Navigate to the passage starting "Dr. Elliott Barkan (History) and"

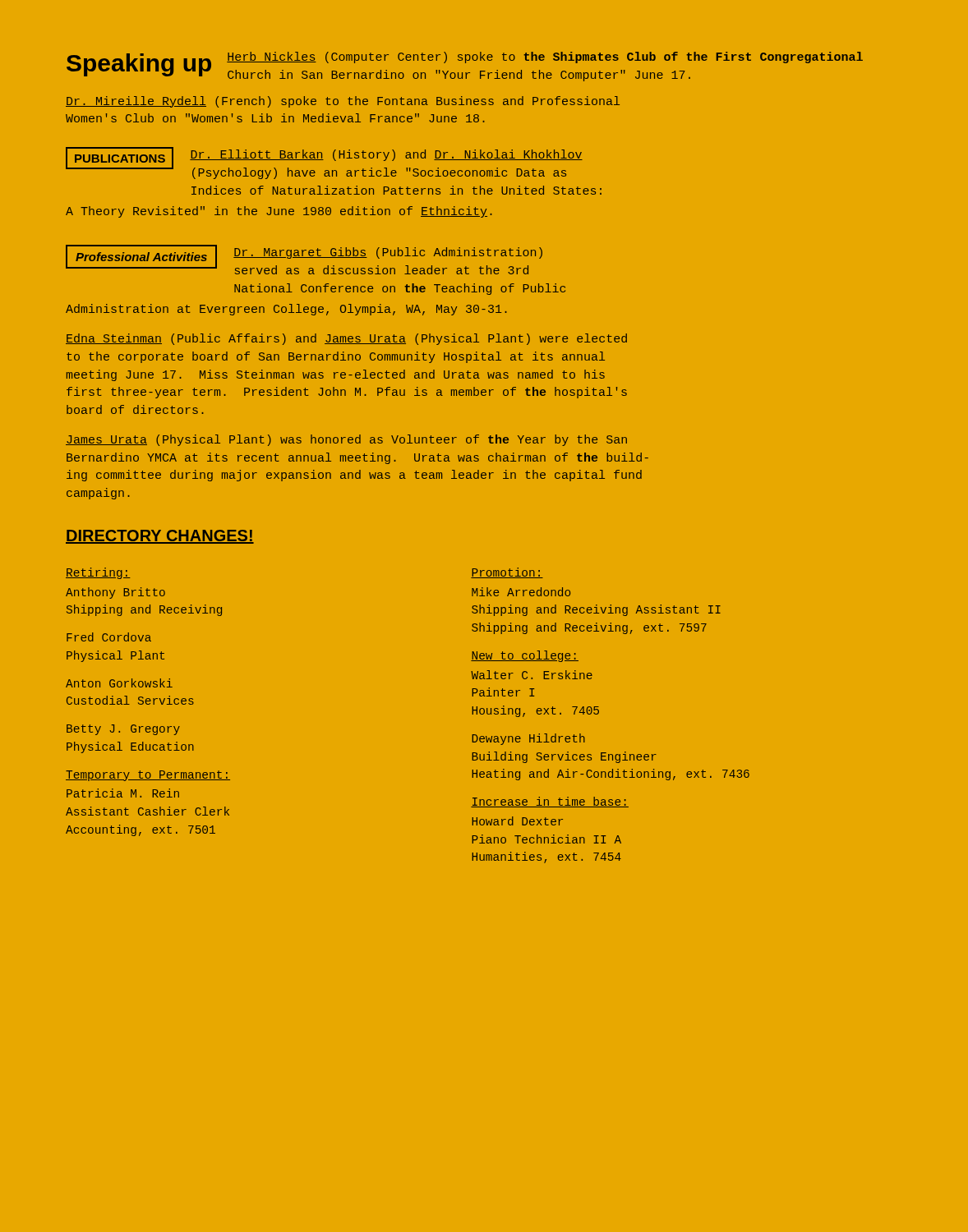pos(397,174)
